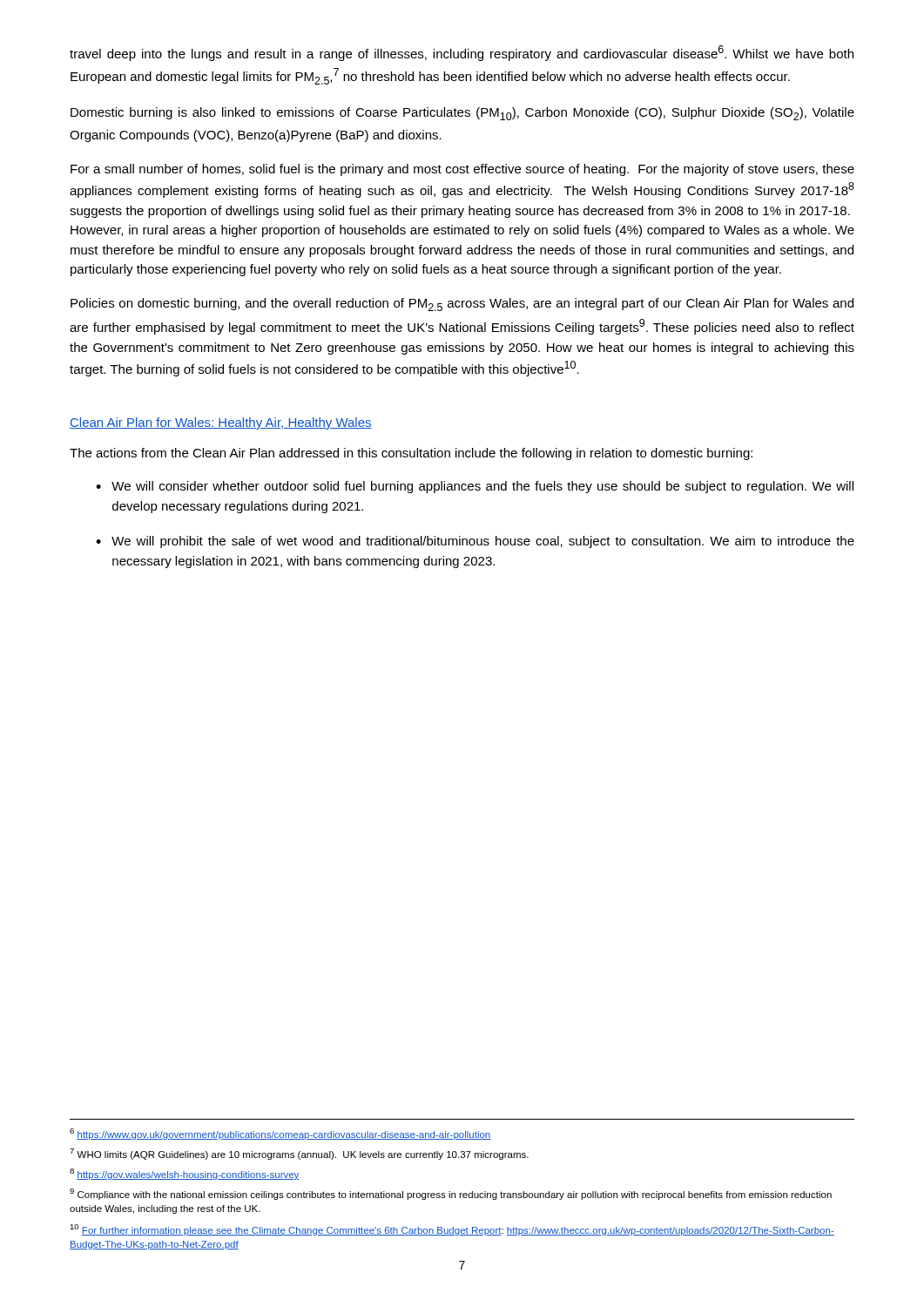924x1307 pixels.
Task: Point to the element starting "Clean Air Plan"
Action: point(221,422)
